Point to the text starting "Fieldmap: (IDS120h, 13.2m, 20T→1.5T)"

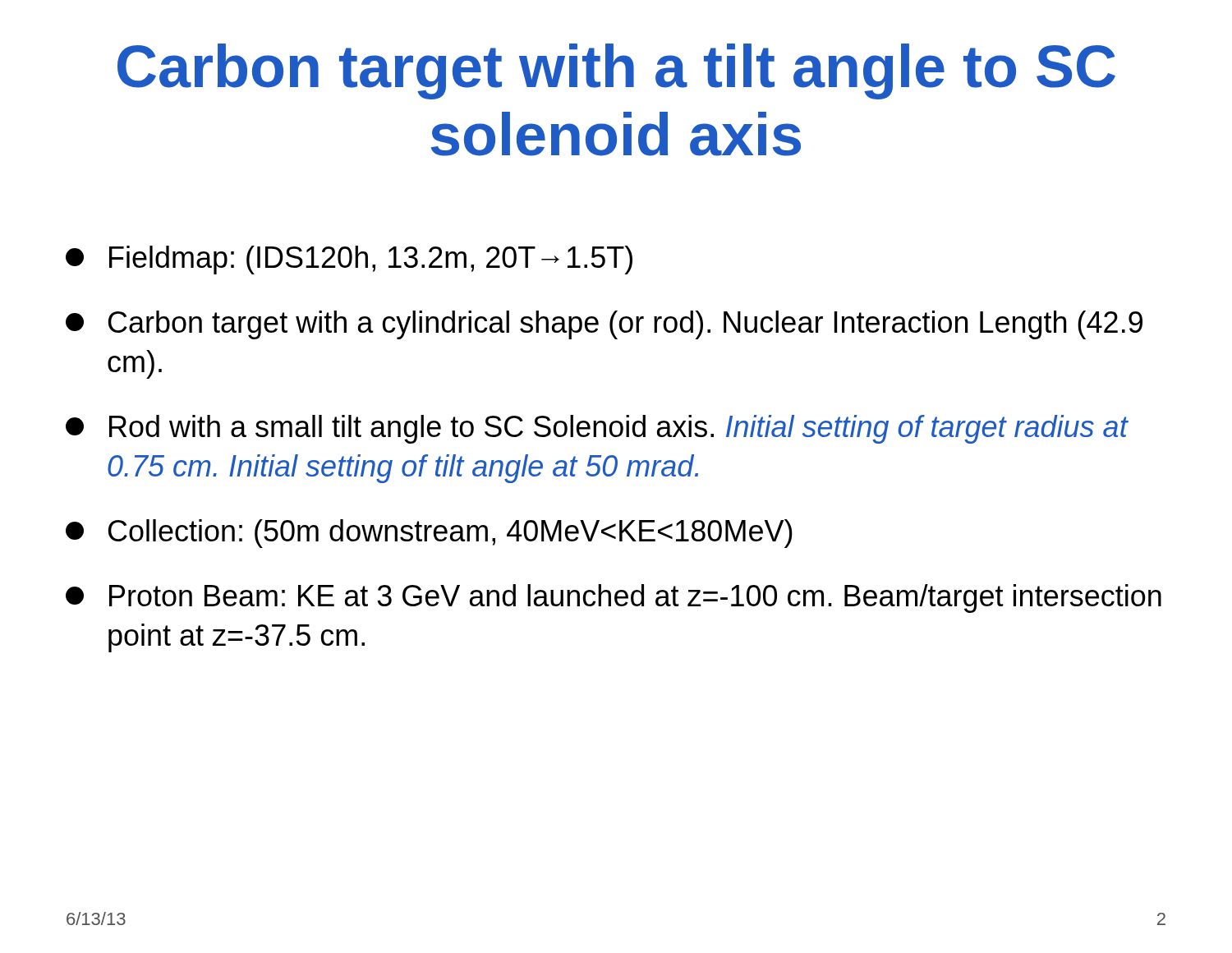point(616,258)
